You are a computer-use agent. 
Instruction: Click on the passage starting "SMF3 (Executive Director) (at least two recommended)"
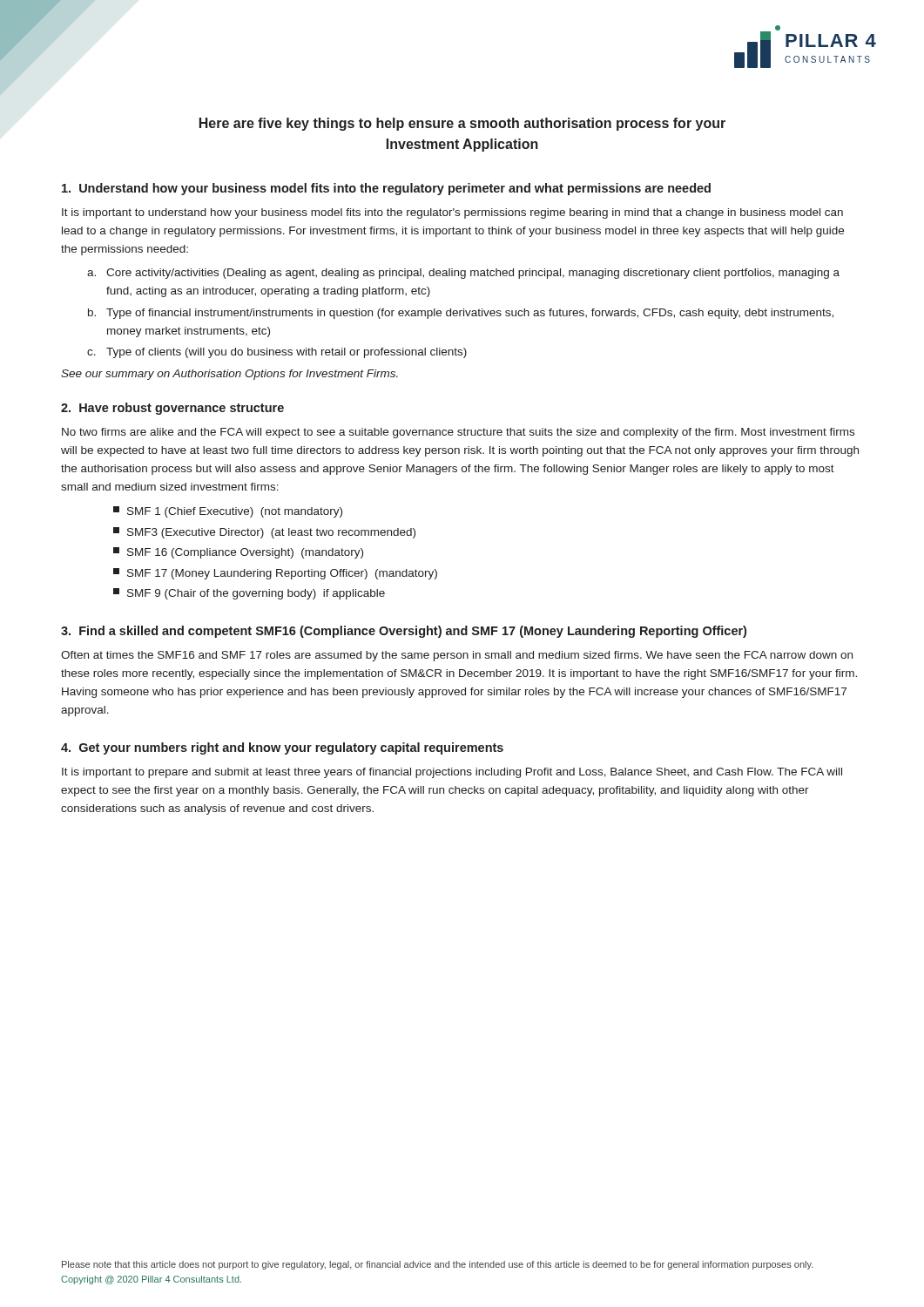[x=265, y=532]
